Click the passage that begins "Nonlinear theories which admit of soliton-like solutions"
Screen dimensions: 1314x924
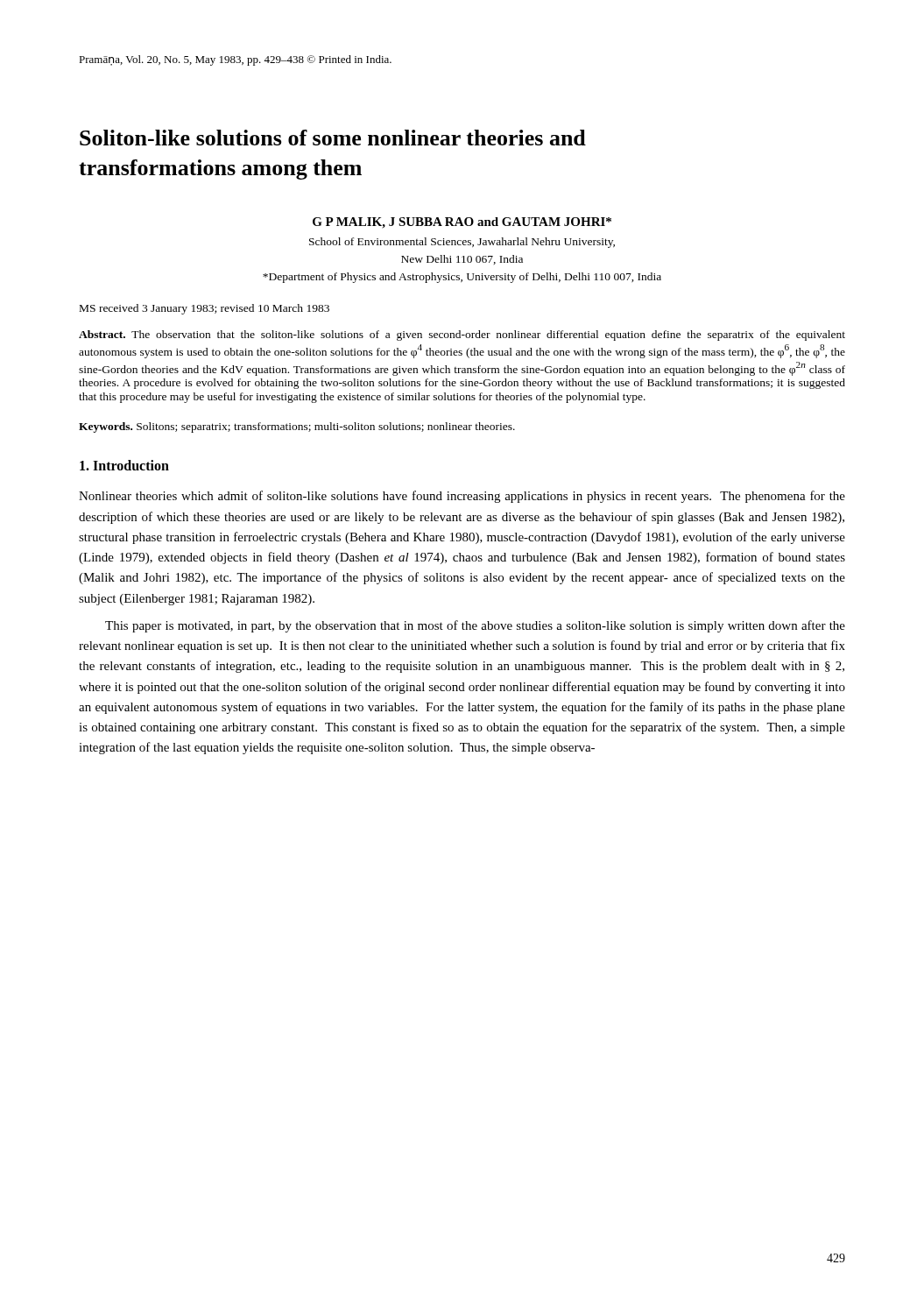[462, 622]
